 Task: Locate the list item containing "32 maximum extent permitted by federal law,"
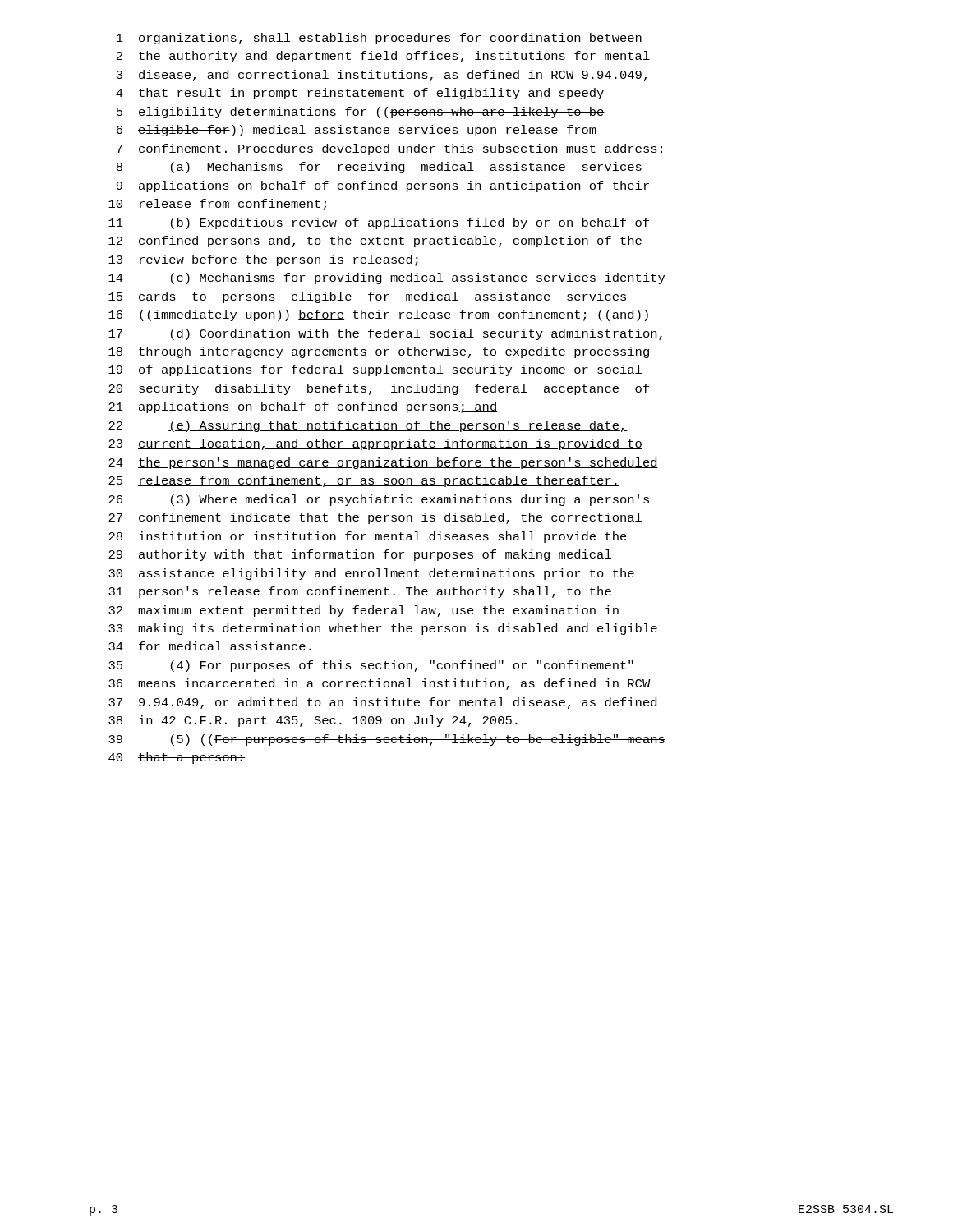click(491, 611)
